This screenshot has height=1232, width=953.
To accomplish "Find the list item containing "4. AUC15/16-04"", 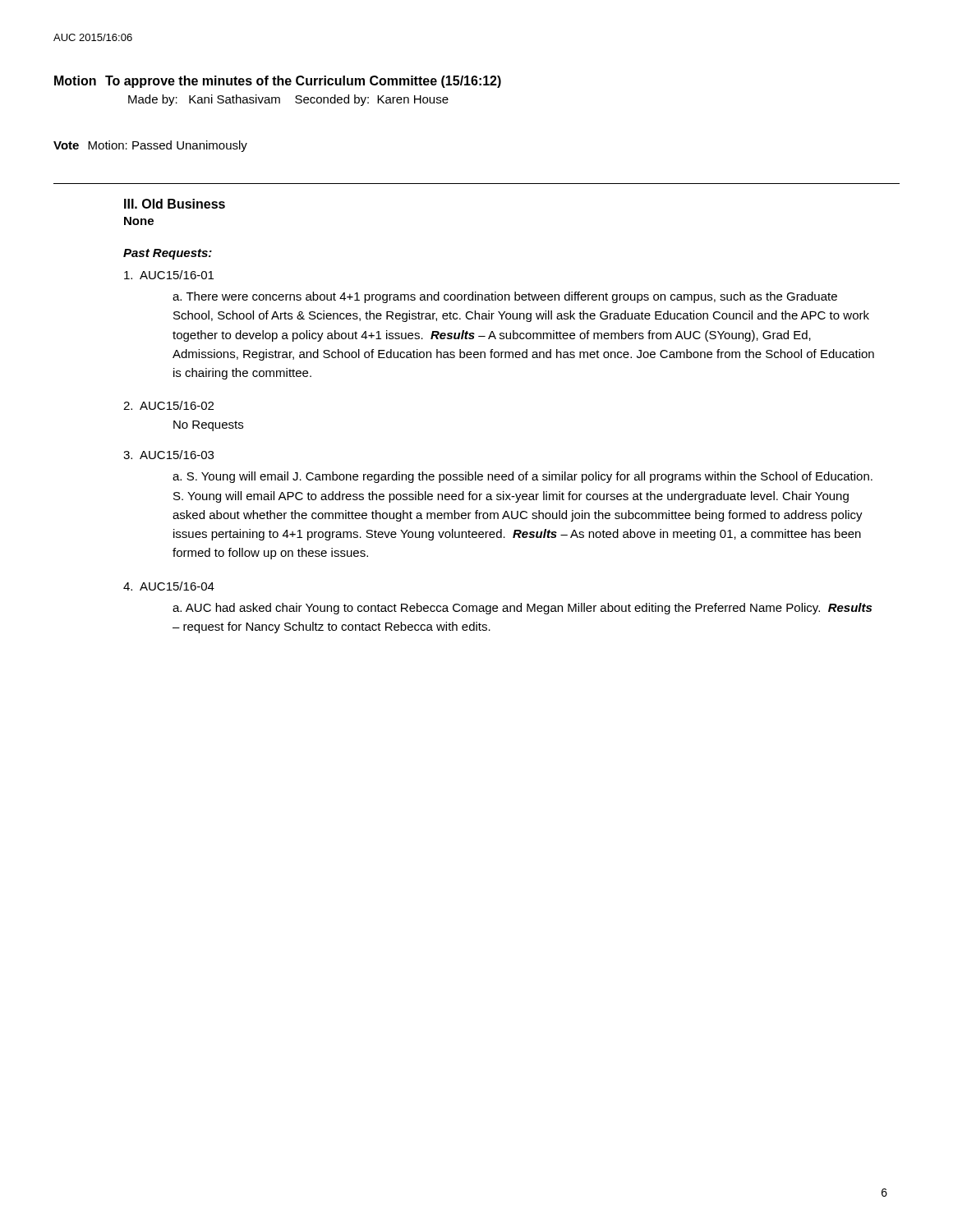I will [169, 586].
